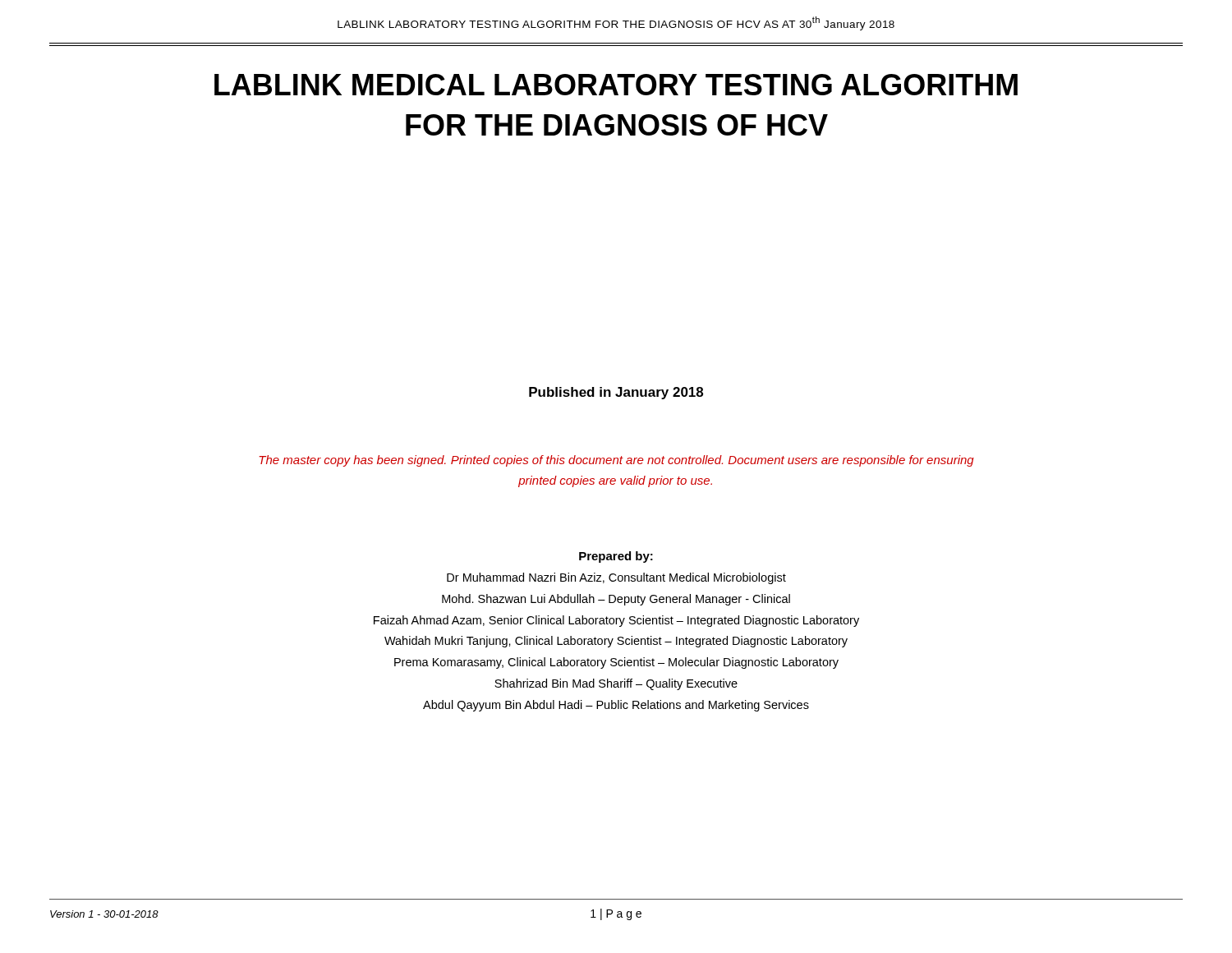This screenshot has height=953, width=1232.
Task: Click on the text block that says "Prepared by: Dr Muhammad Nazri Bin"
Action: (616, 632)
